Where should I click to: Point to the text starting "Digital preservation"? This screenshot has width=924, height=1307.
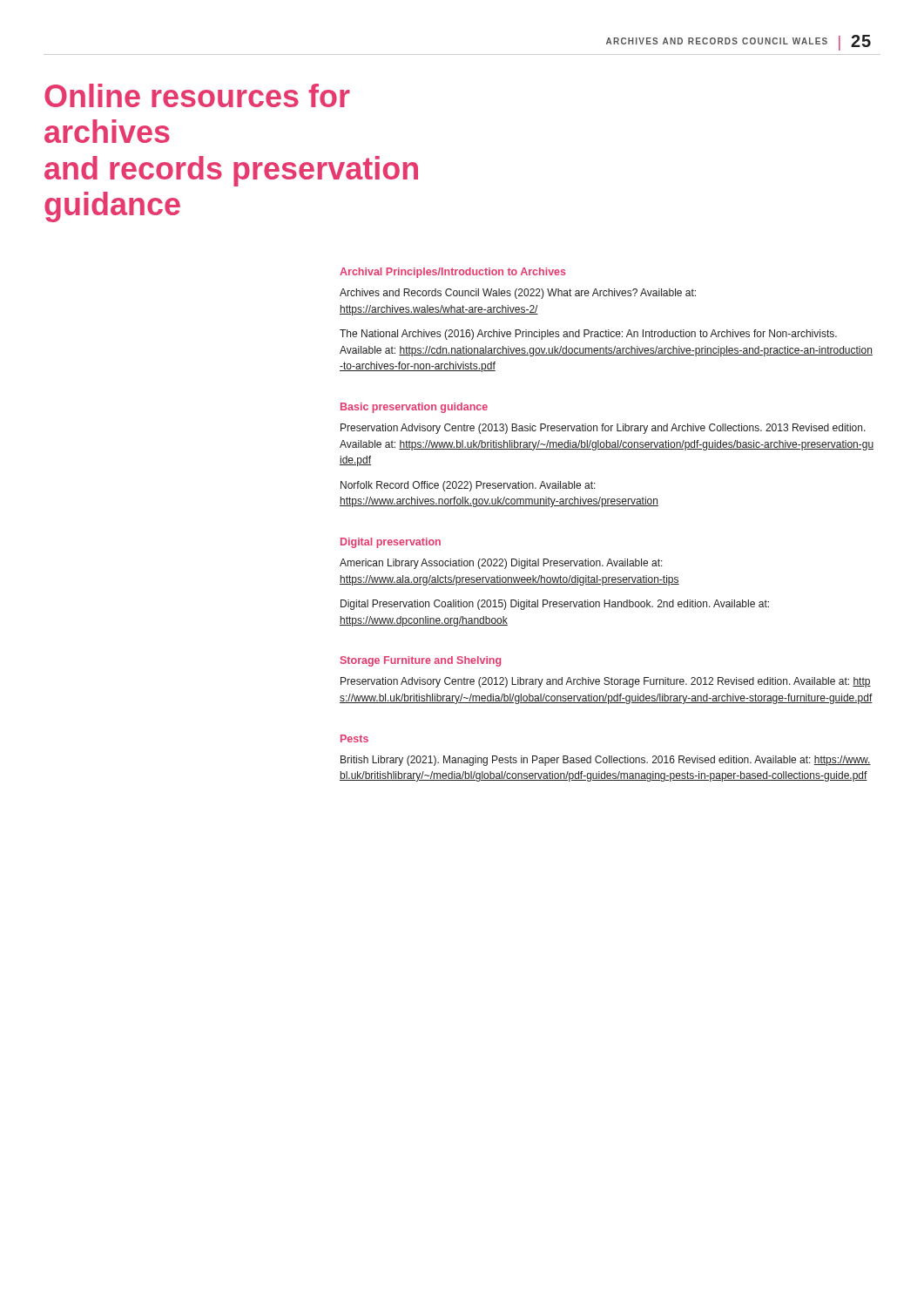tap(390, 542)
